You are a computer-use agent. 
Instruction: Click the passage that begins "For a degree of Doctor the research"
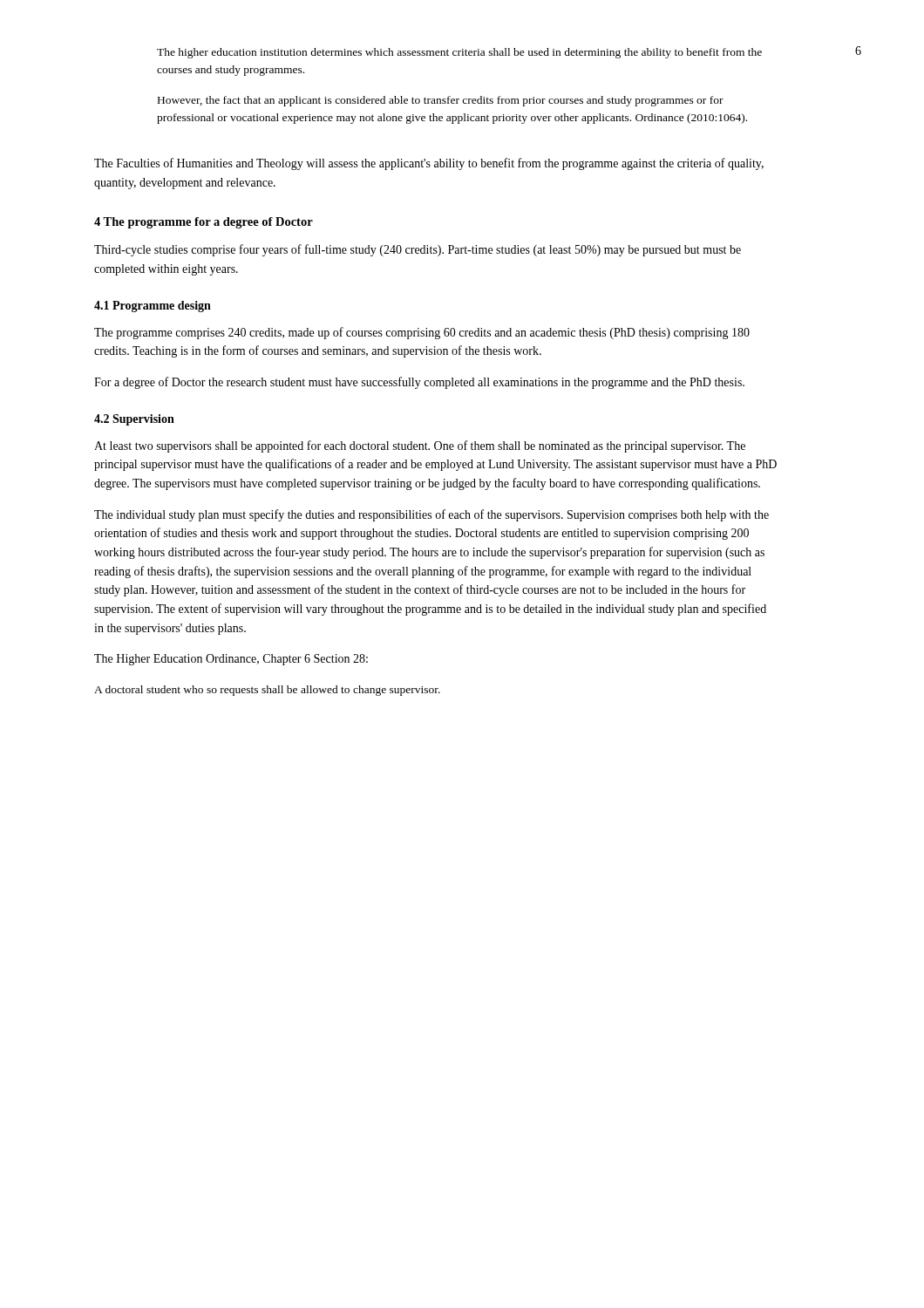click(420, 382)
